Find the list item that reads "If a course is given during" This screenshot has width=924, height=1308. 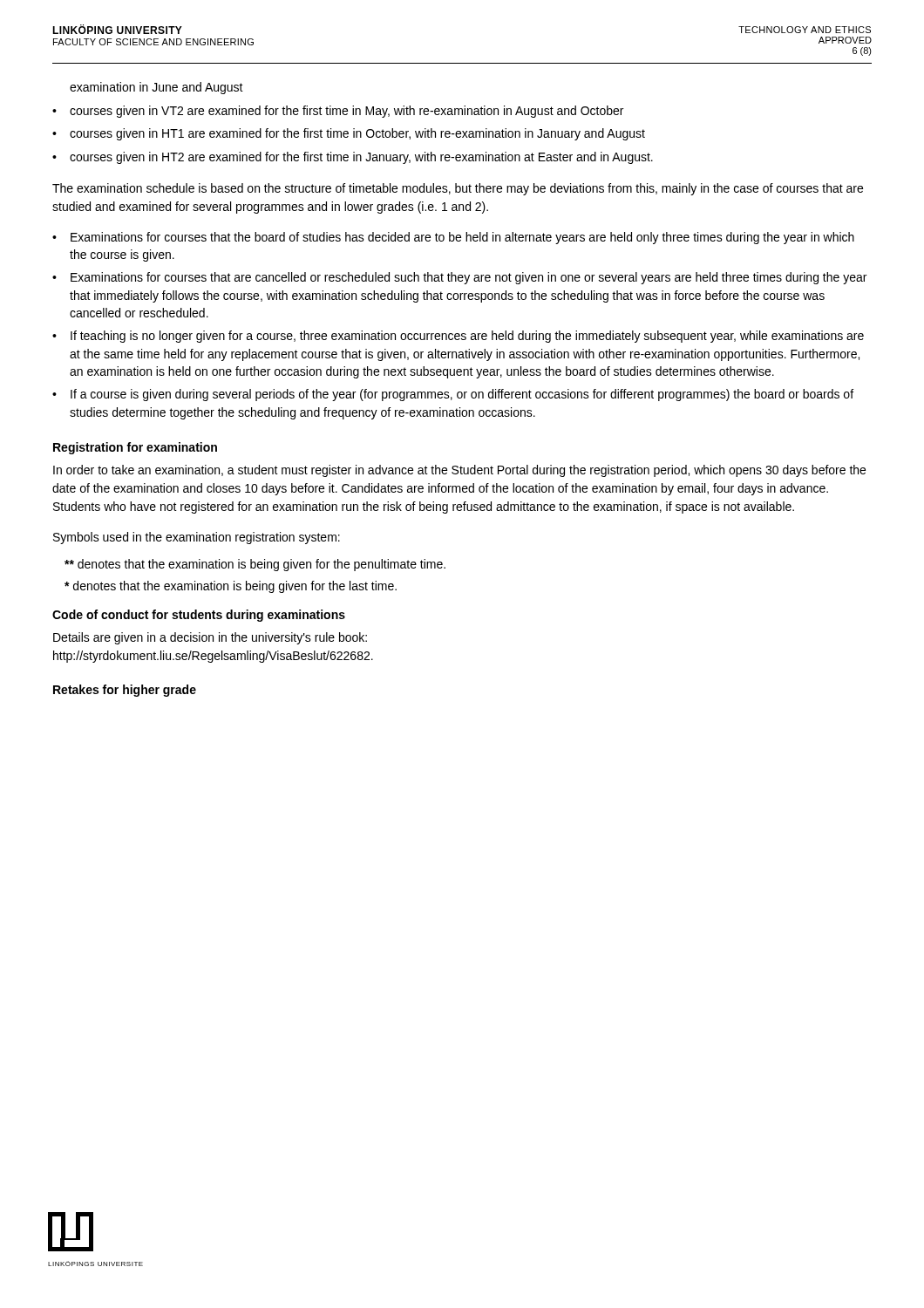(x=462, y=403)
